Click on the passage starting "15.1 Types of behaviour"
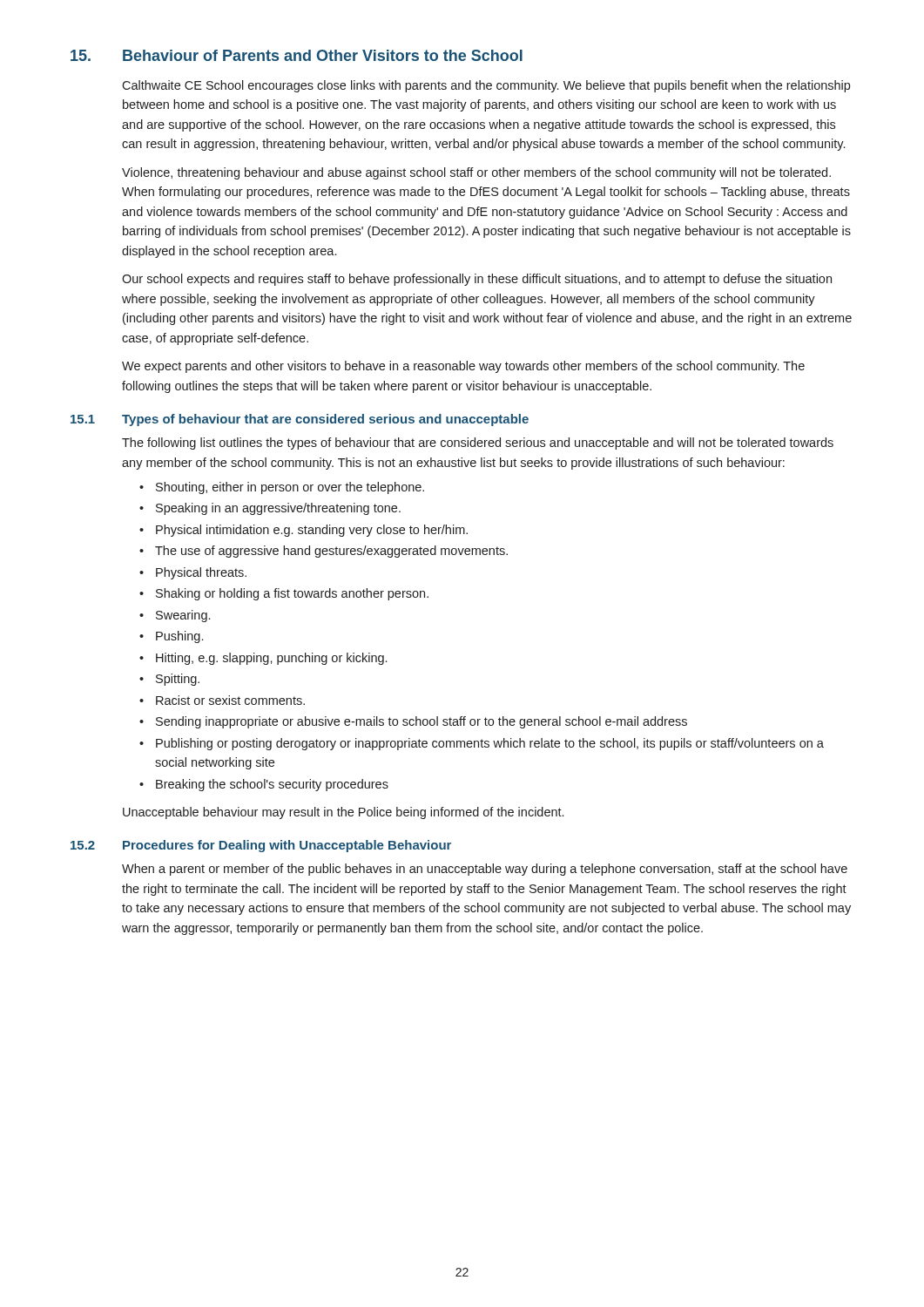This screenshot has width=924, height=1307. point(299,419)
